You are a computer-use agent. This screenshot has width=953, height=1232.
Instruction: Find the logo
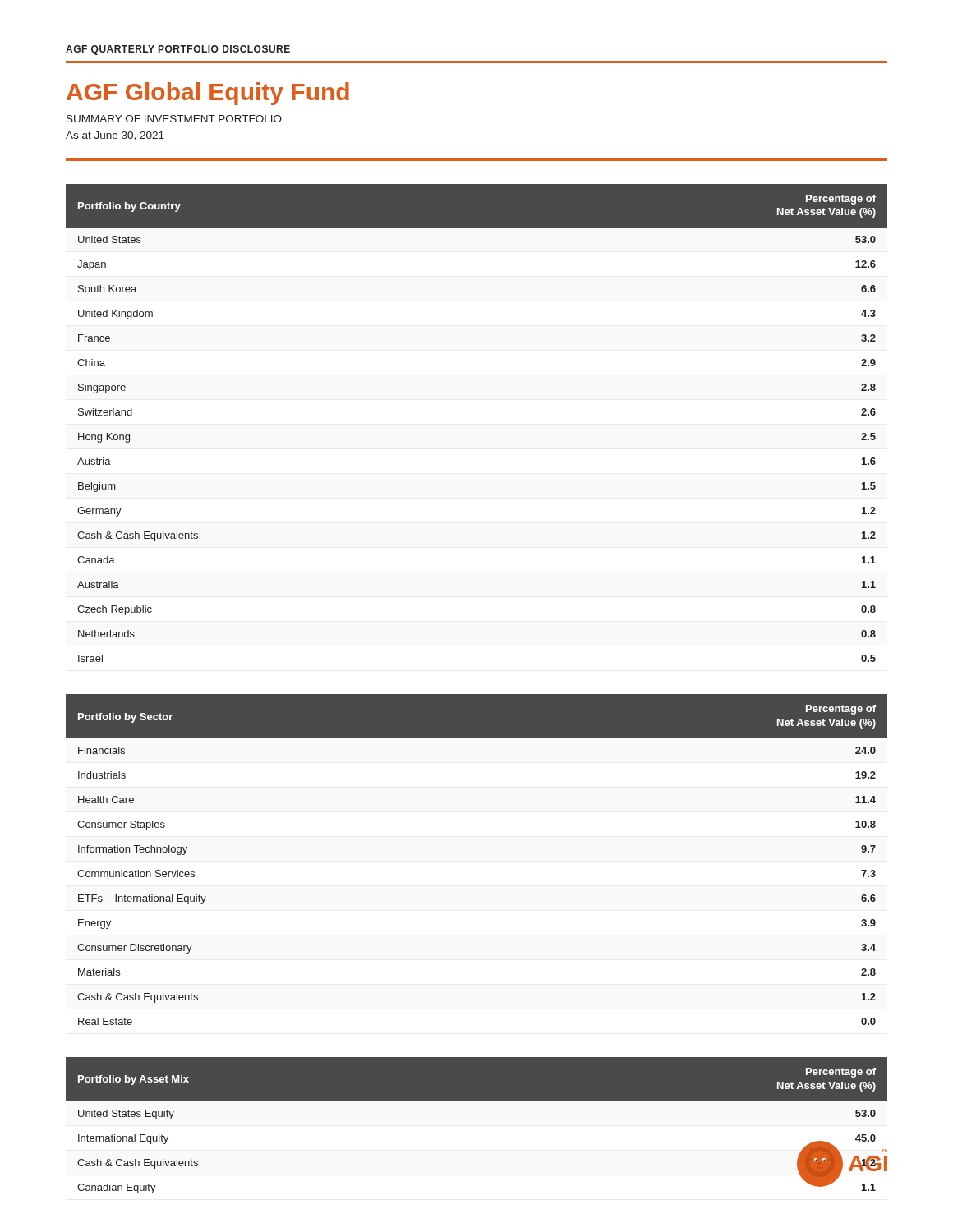coord(842,1164)
